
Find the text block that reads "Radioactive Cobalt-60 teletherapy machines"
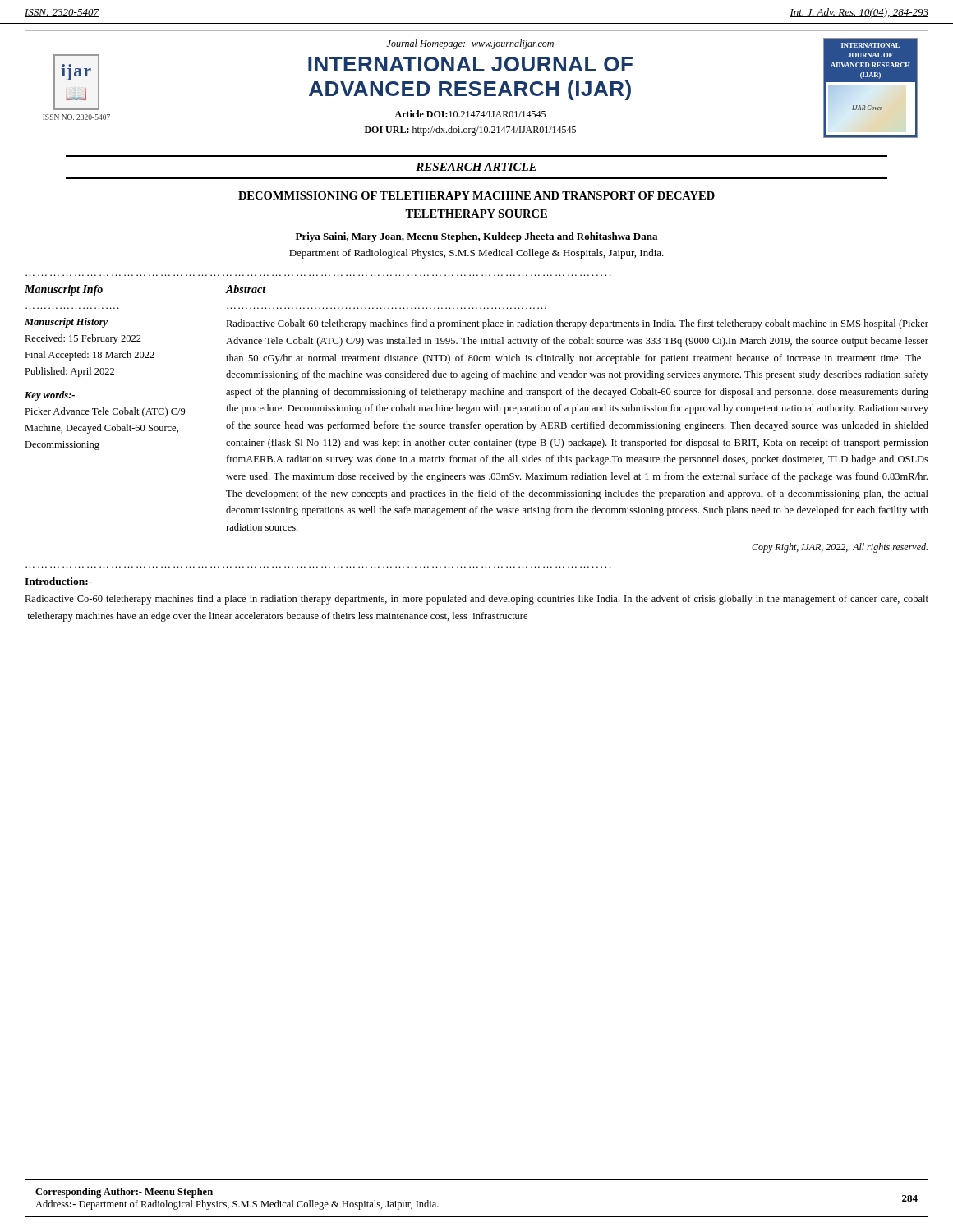point(577,425)
